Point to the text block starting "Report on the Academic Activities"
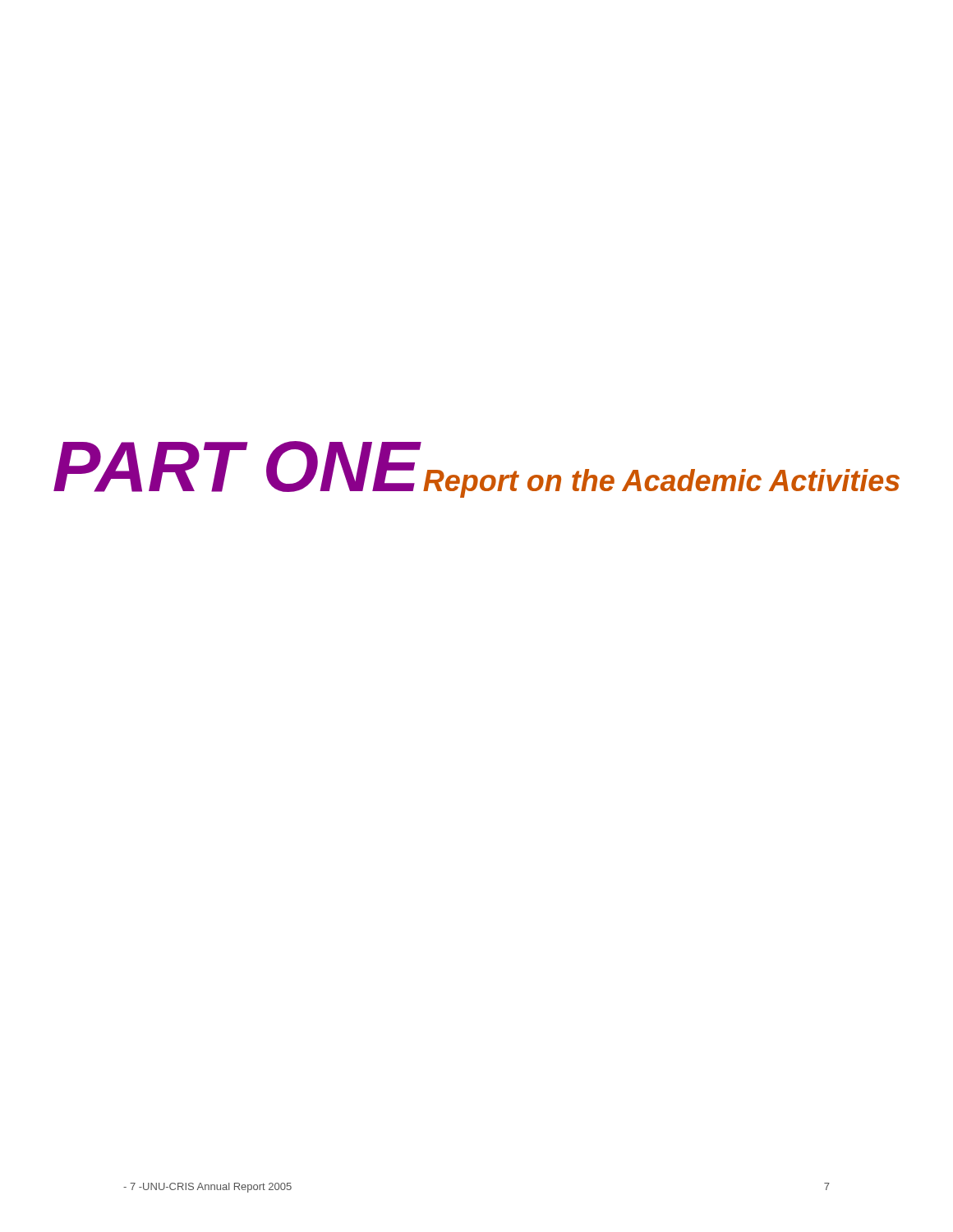 (662, 481)
